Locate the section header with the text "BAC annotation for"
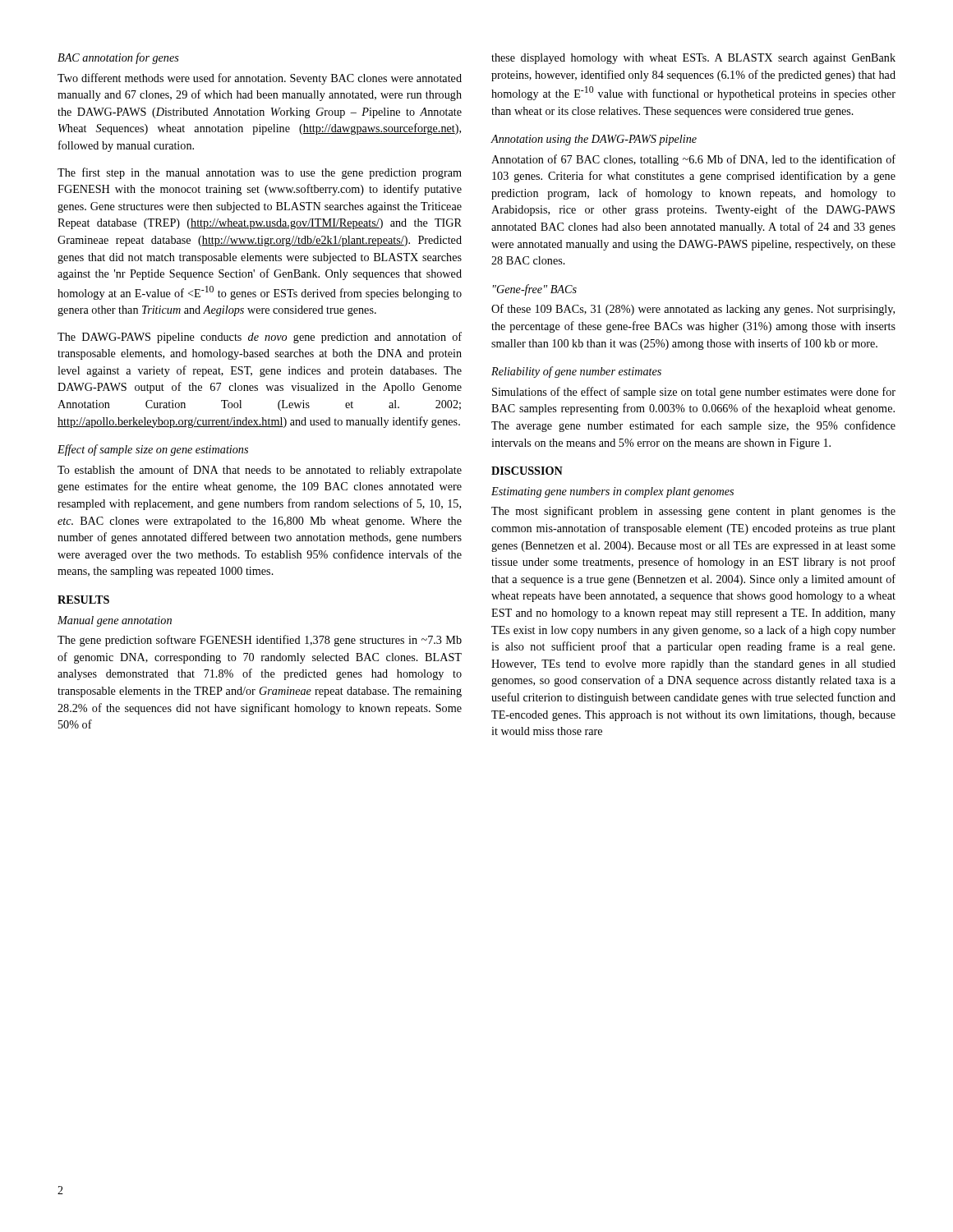 click(118, 58)
